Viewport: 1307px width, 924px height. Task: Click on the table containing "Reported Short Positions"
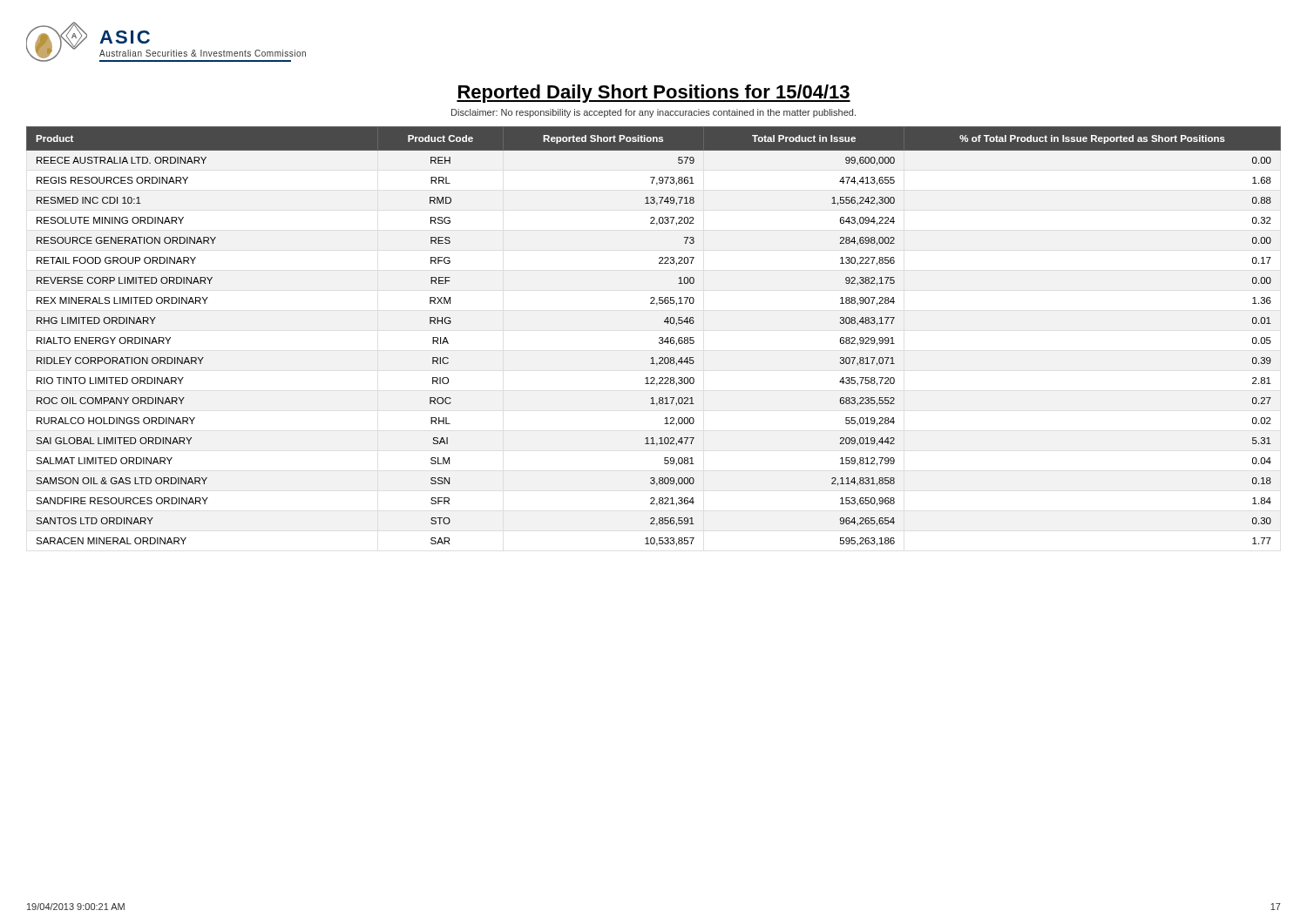(x=654, y=339)
